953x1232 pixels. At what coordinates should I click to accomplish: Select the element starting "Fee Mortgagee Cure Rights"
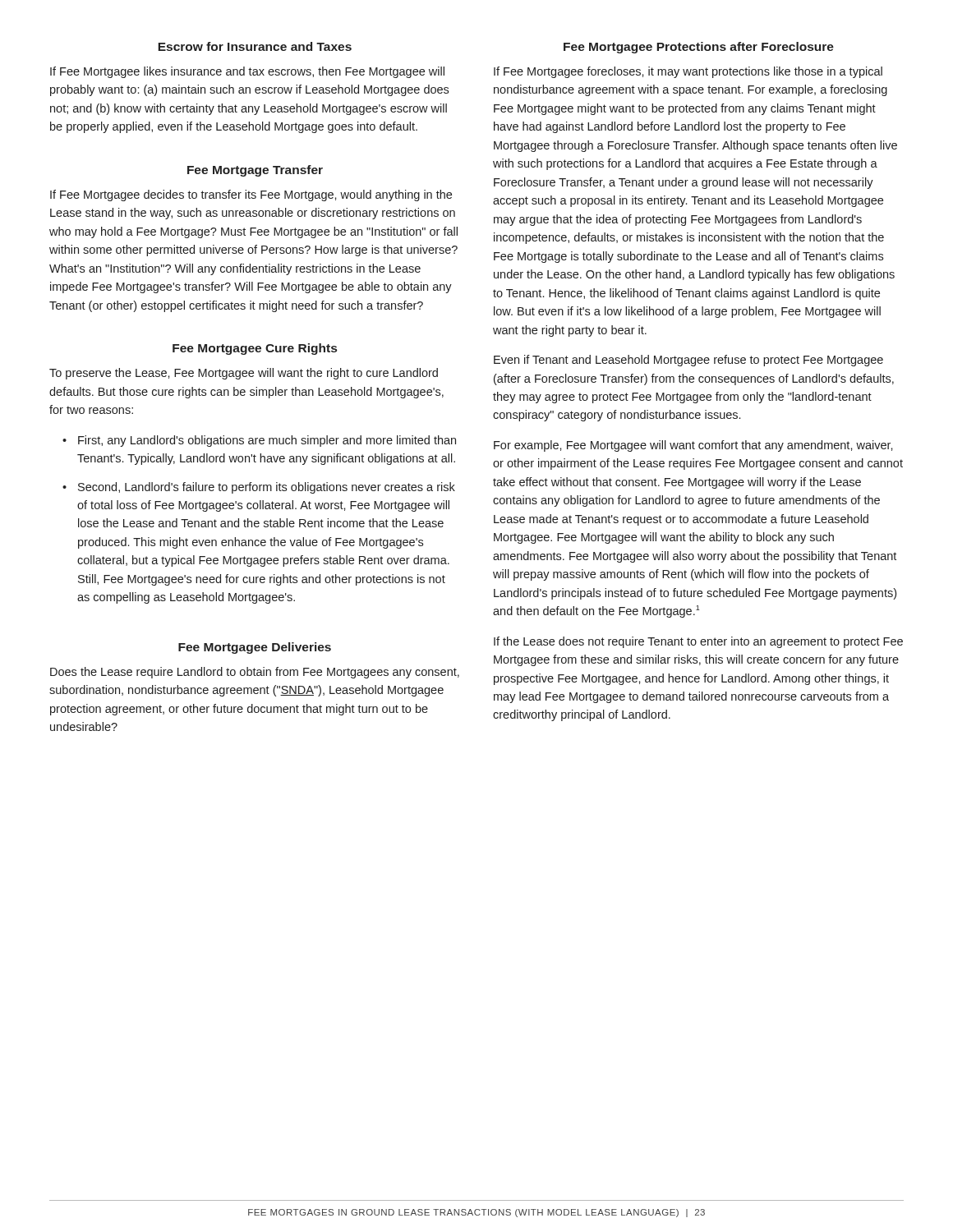[x=255, y=348]
